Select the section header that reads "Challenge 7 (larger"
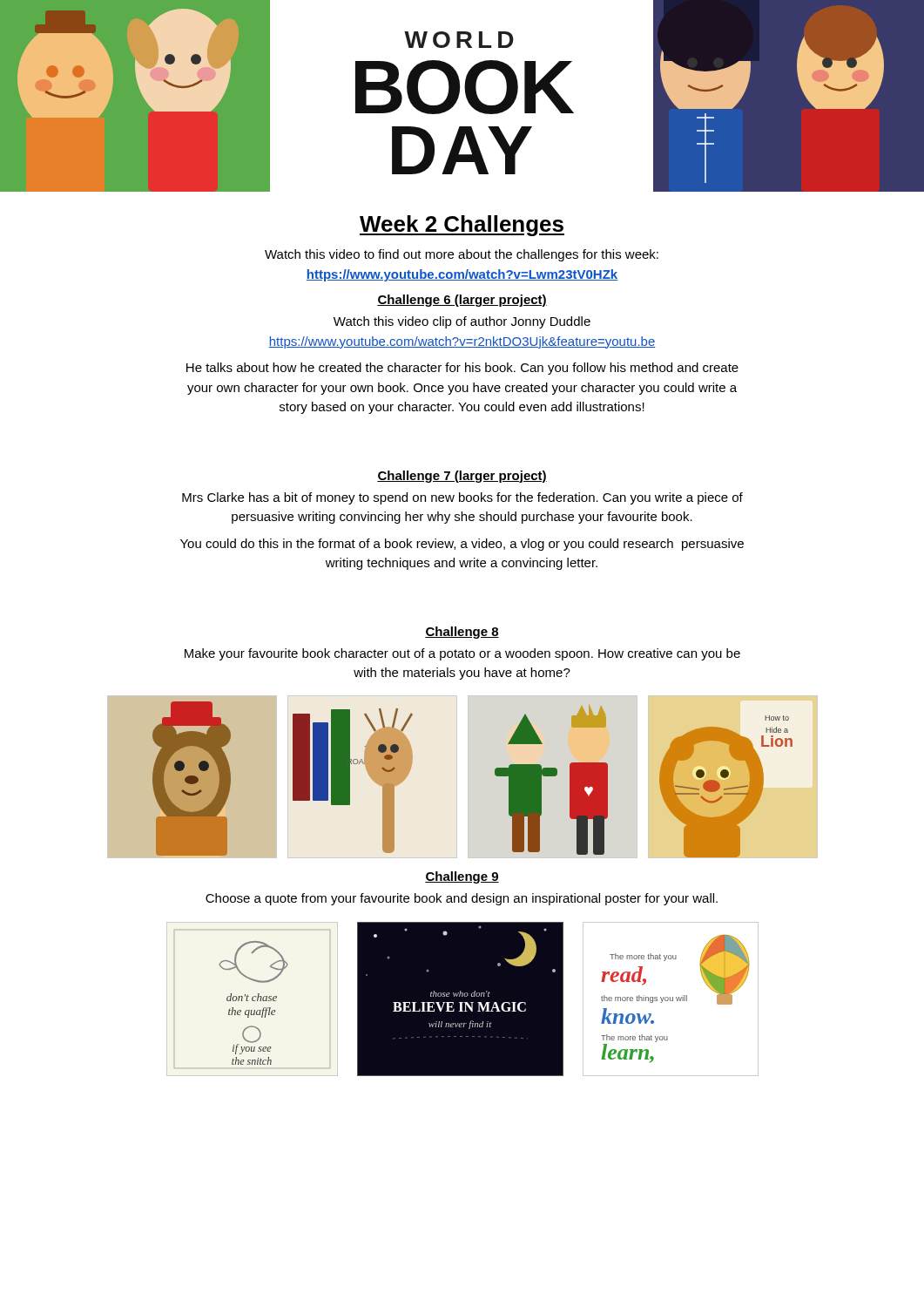 pos(462,475)
